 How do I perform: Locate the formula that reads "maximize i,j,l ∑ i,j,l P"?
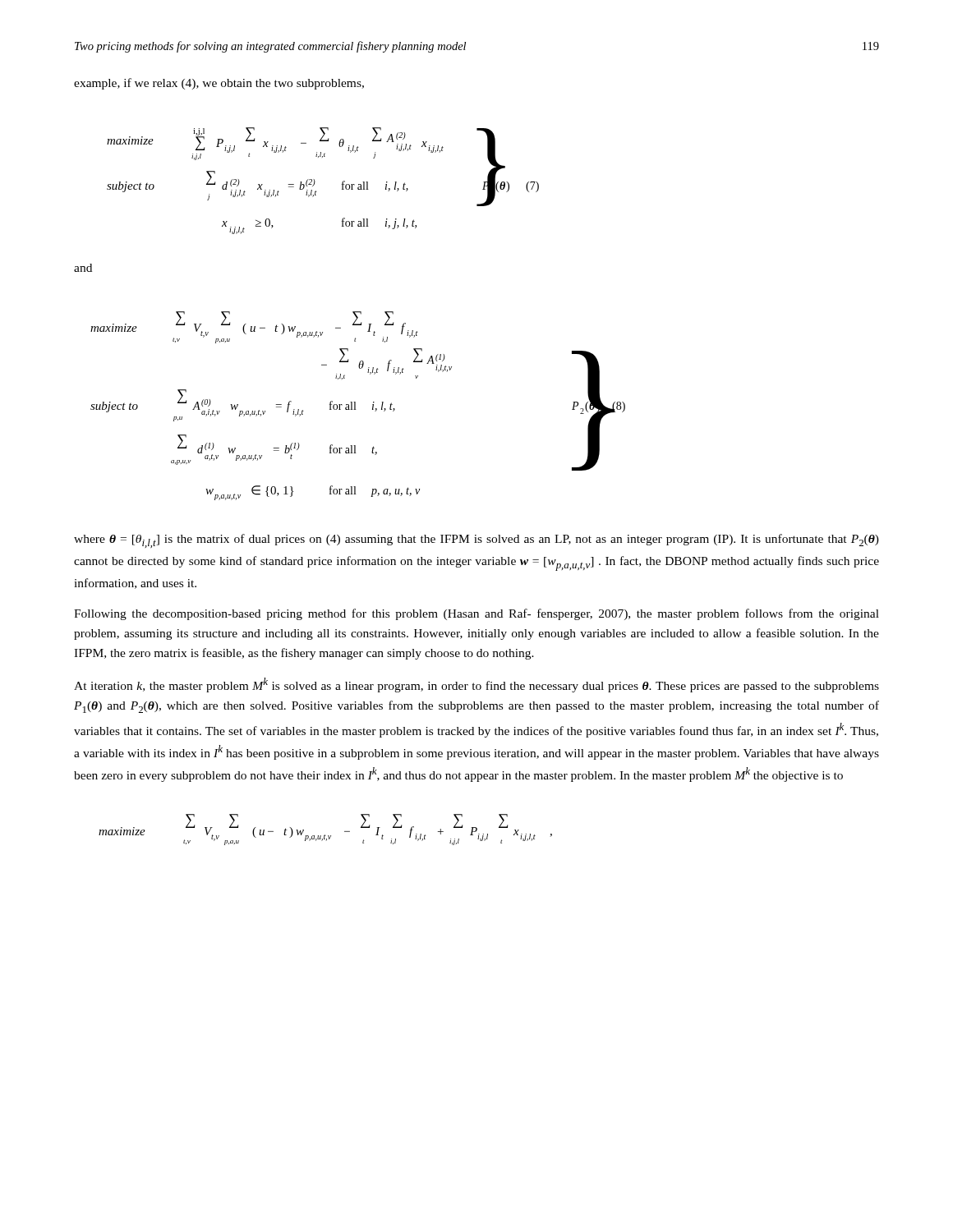(x=489, y=175)
